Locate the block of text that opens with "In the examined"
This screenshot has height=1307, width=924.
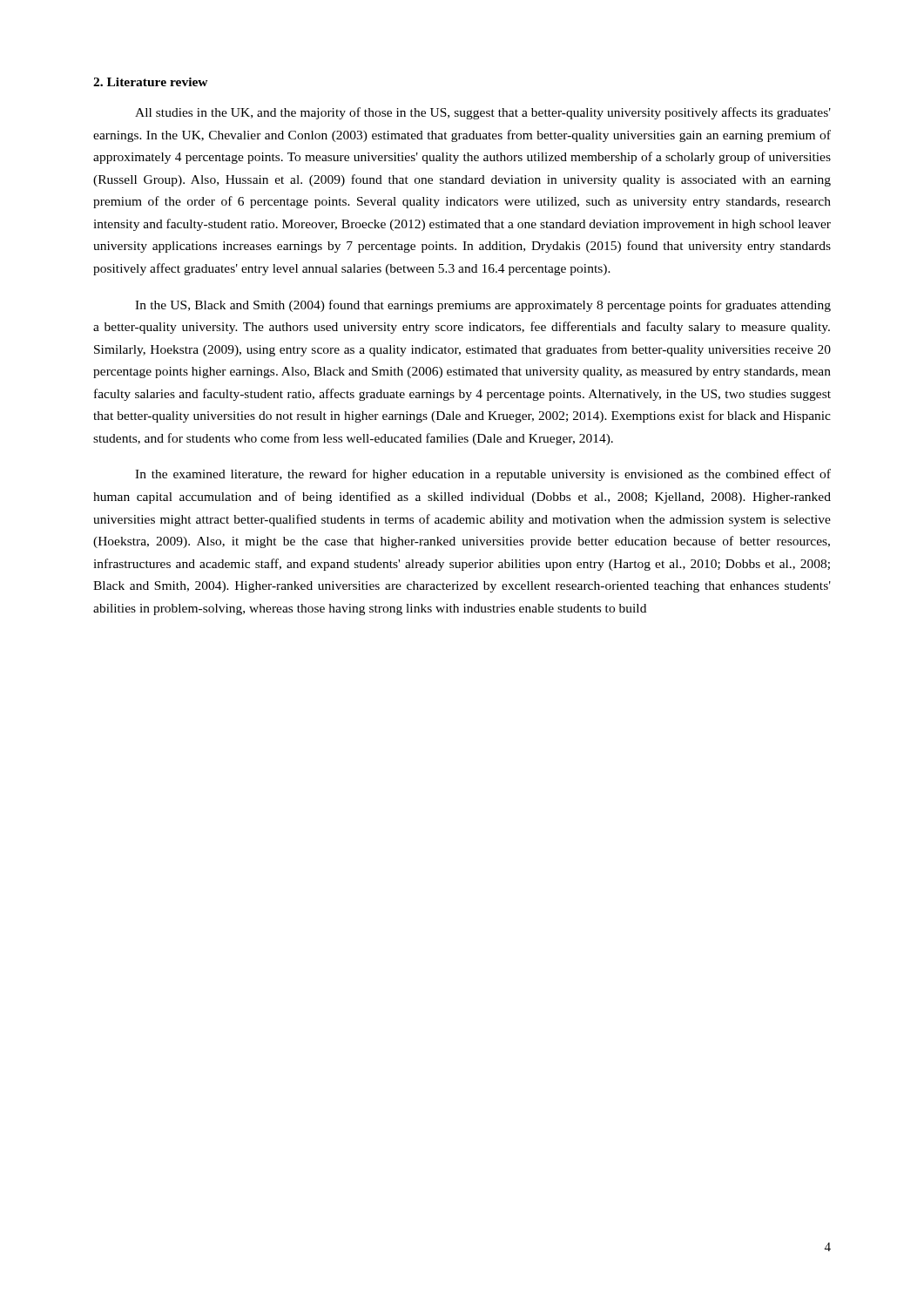(x=462, y=541)
